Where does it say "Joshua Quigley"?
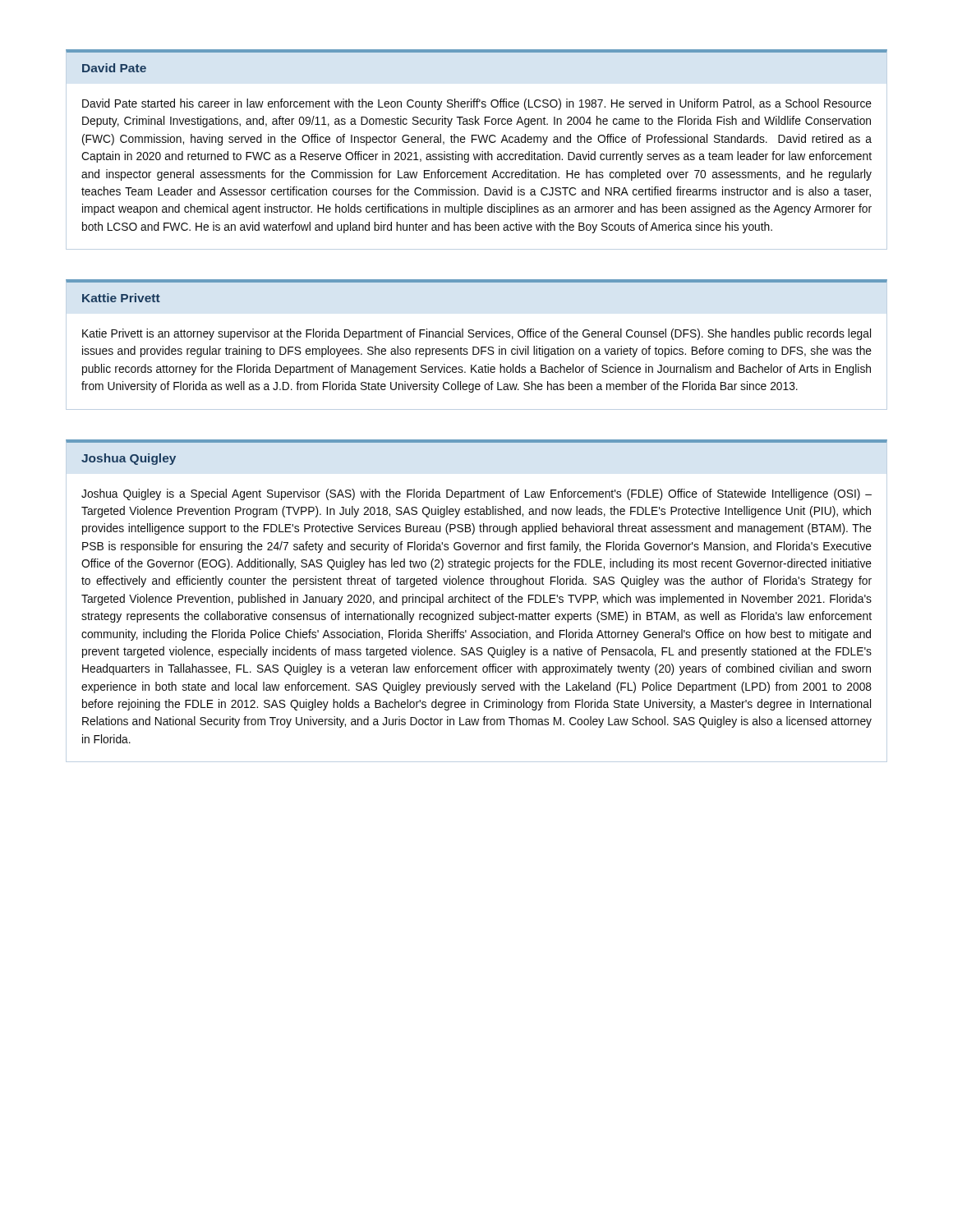Screen dimensions: 1232x953 coord(129,458)
